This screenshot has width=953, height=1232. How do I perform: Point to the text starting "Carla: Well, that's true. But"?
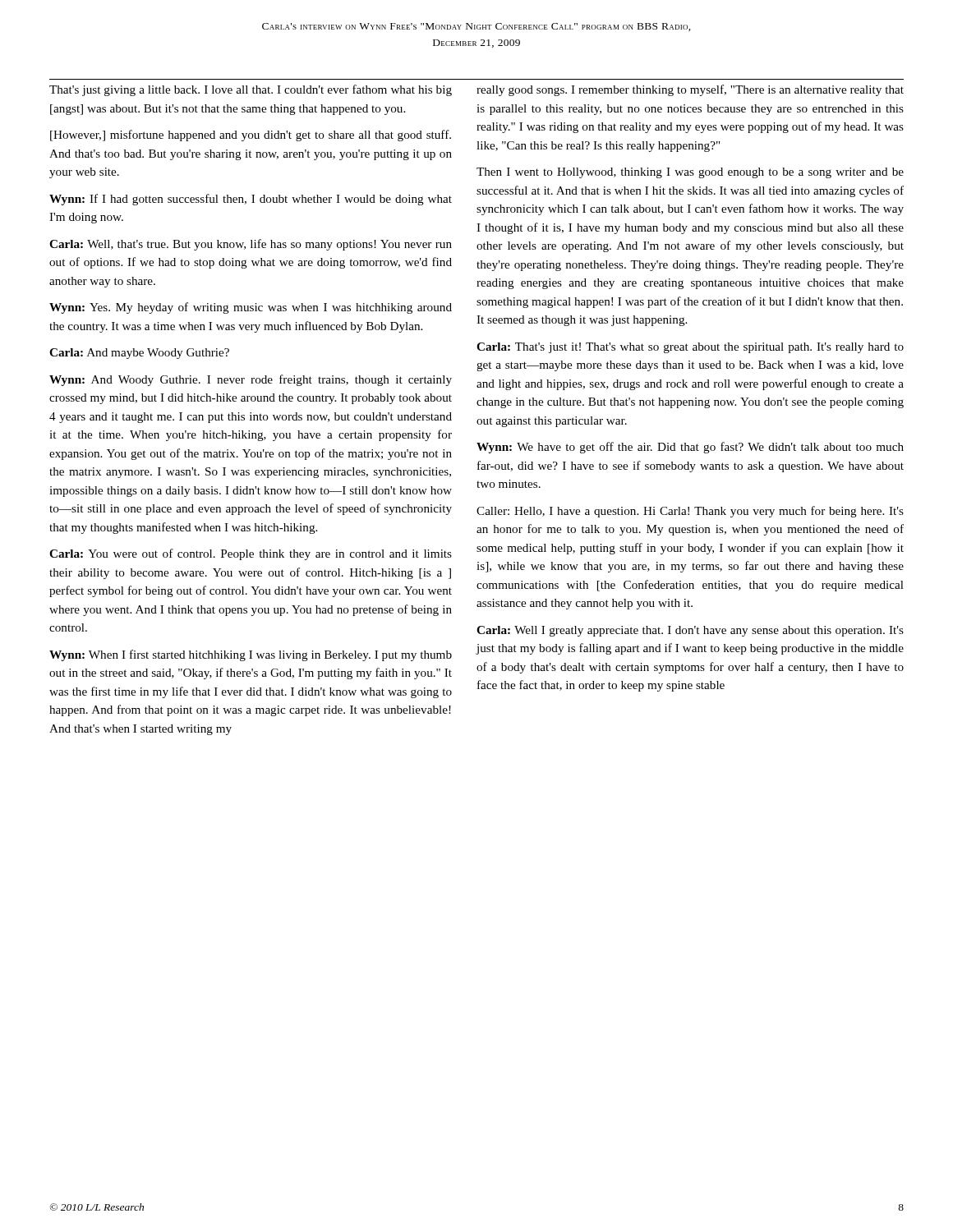coord(251,262)
